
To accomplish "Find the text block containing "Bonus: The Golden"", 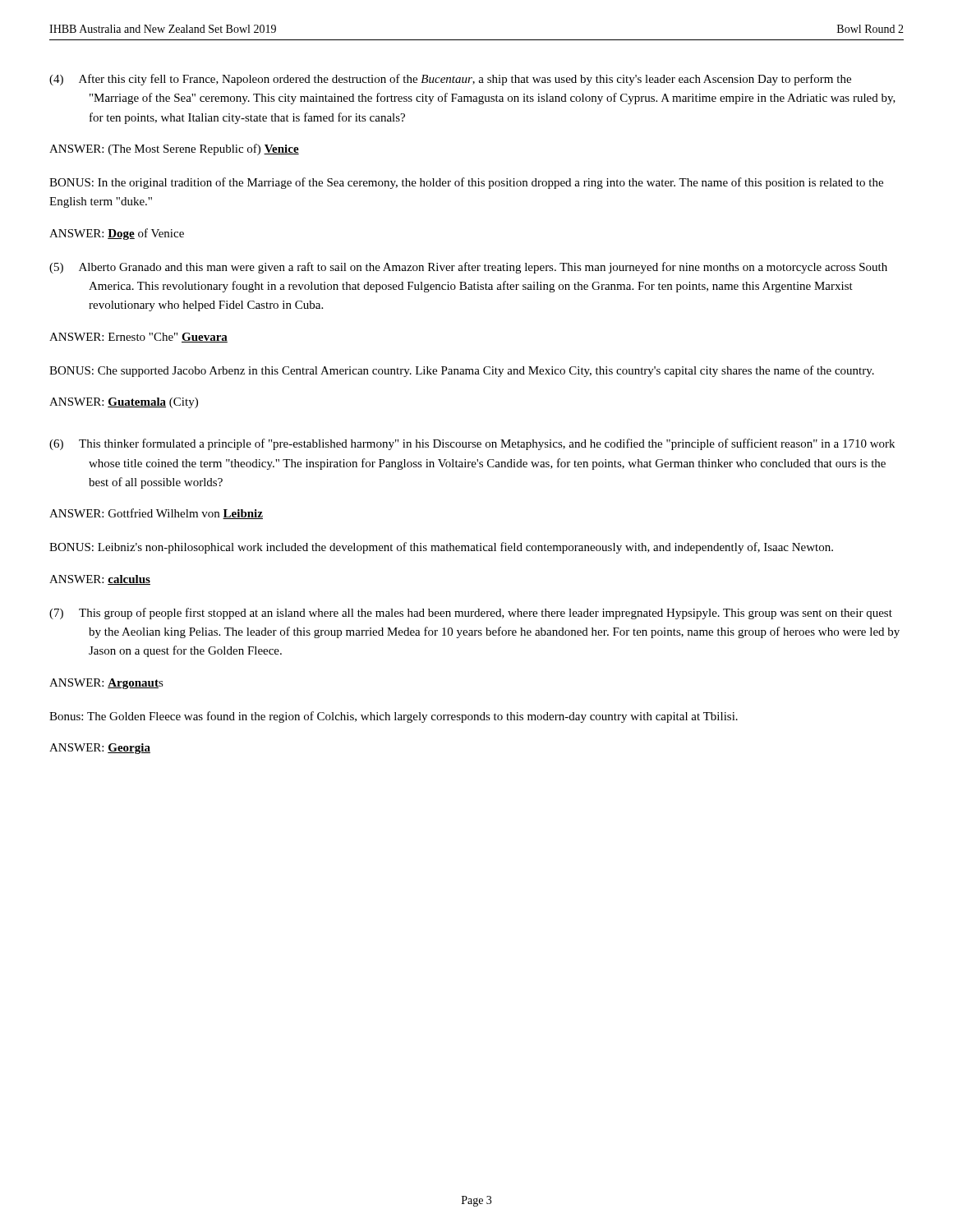I will (x=394, y=717).
